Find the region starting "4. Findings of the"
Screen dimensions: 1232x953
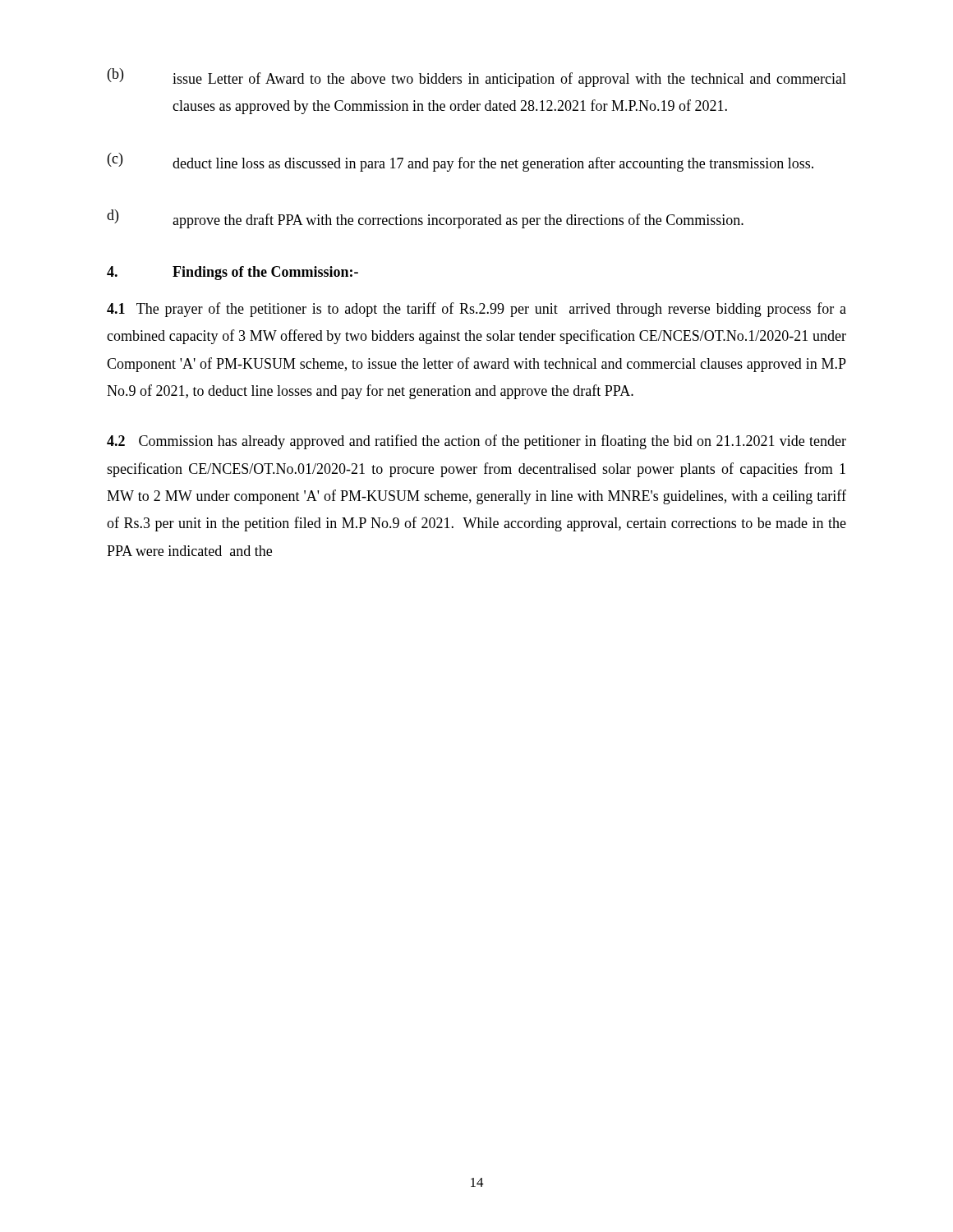pos(233,272)
